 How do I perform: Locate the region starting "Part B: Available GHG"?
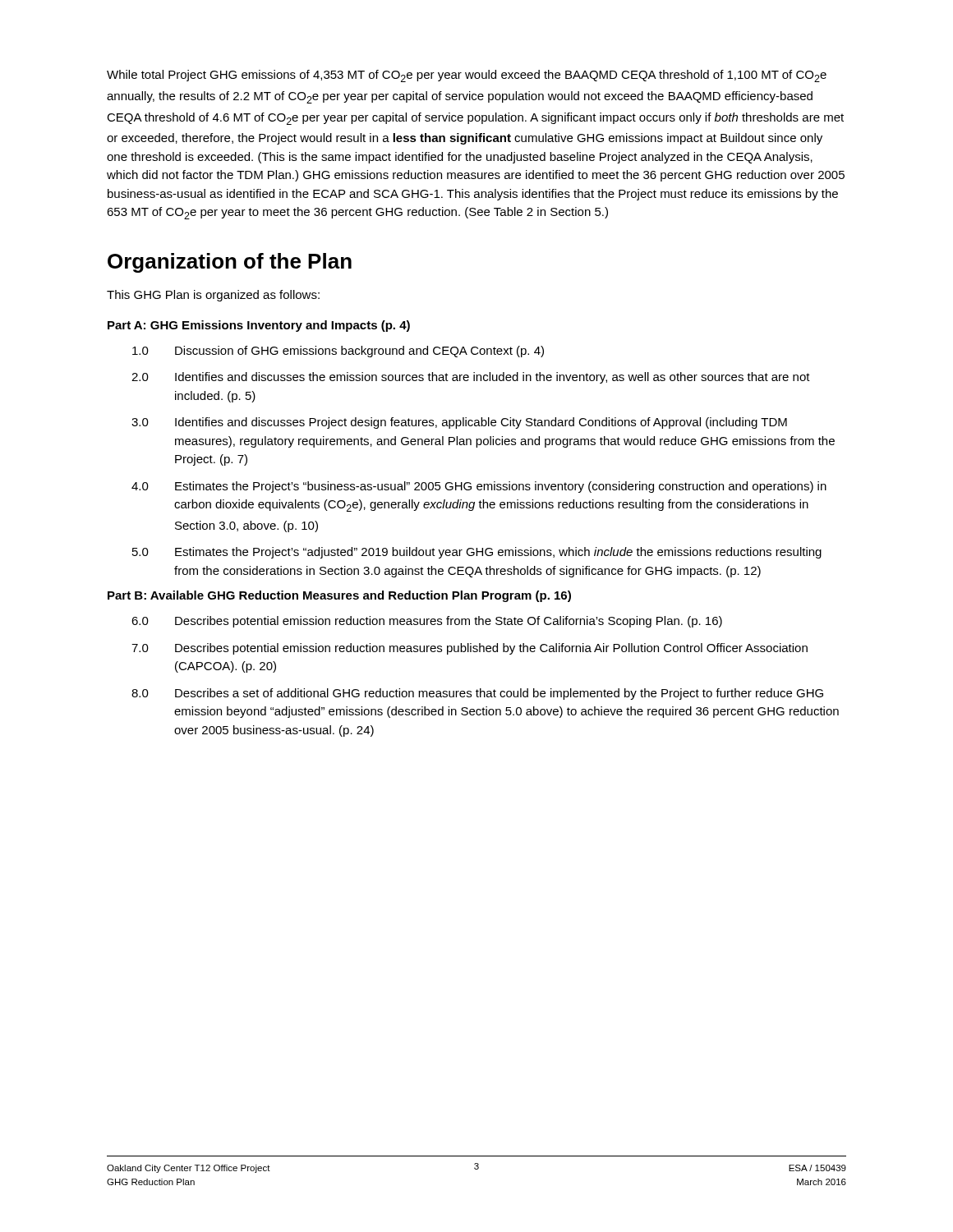339,595
